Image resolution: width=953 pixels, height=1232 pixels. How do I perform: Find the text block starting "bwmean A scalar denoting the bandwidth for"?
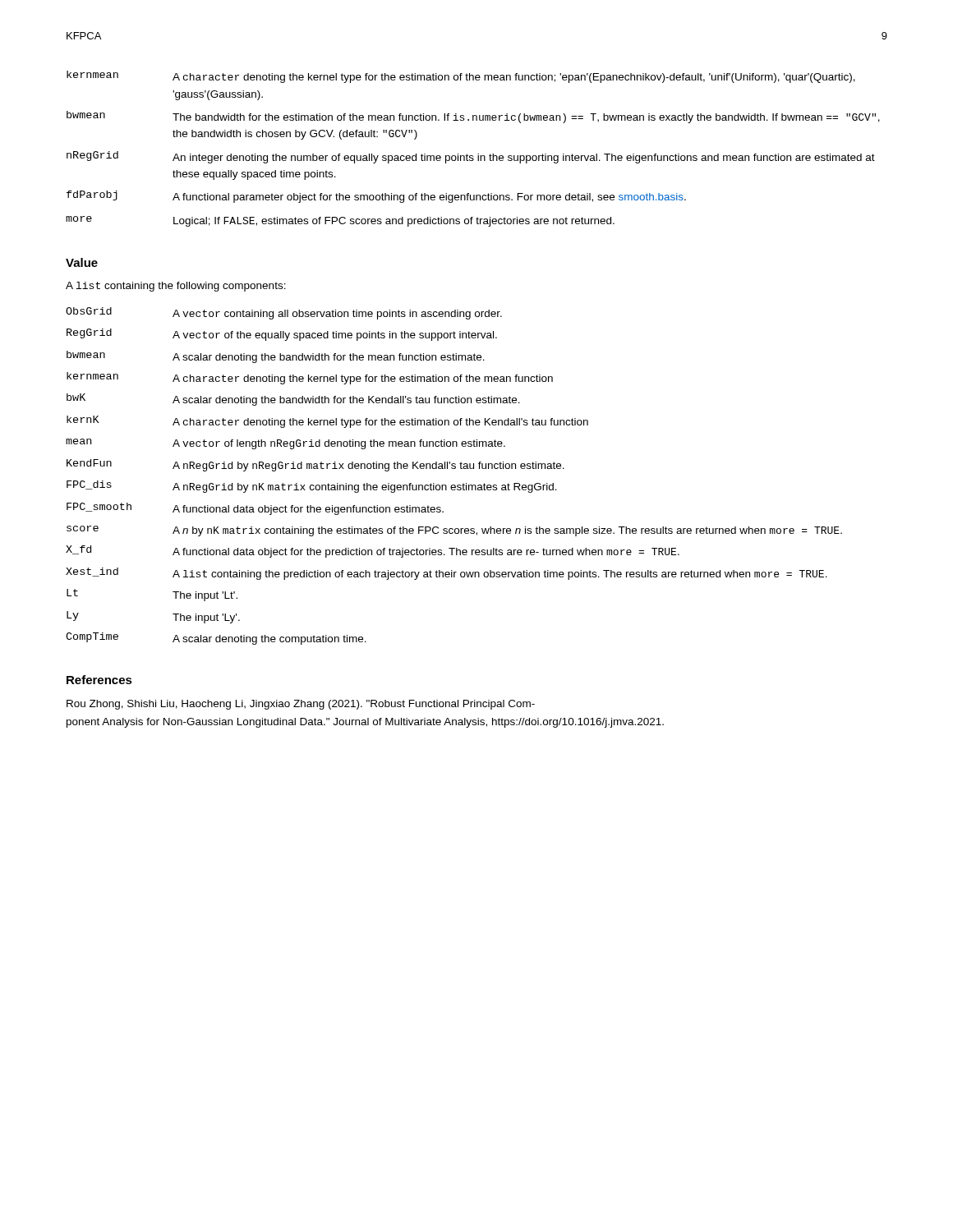coord(476,357)
